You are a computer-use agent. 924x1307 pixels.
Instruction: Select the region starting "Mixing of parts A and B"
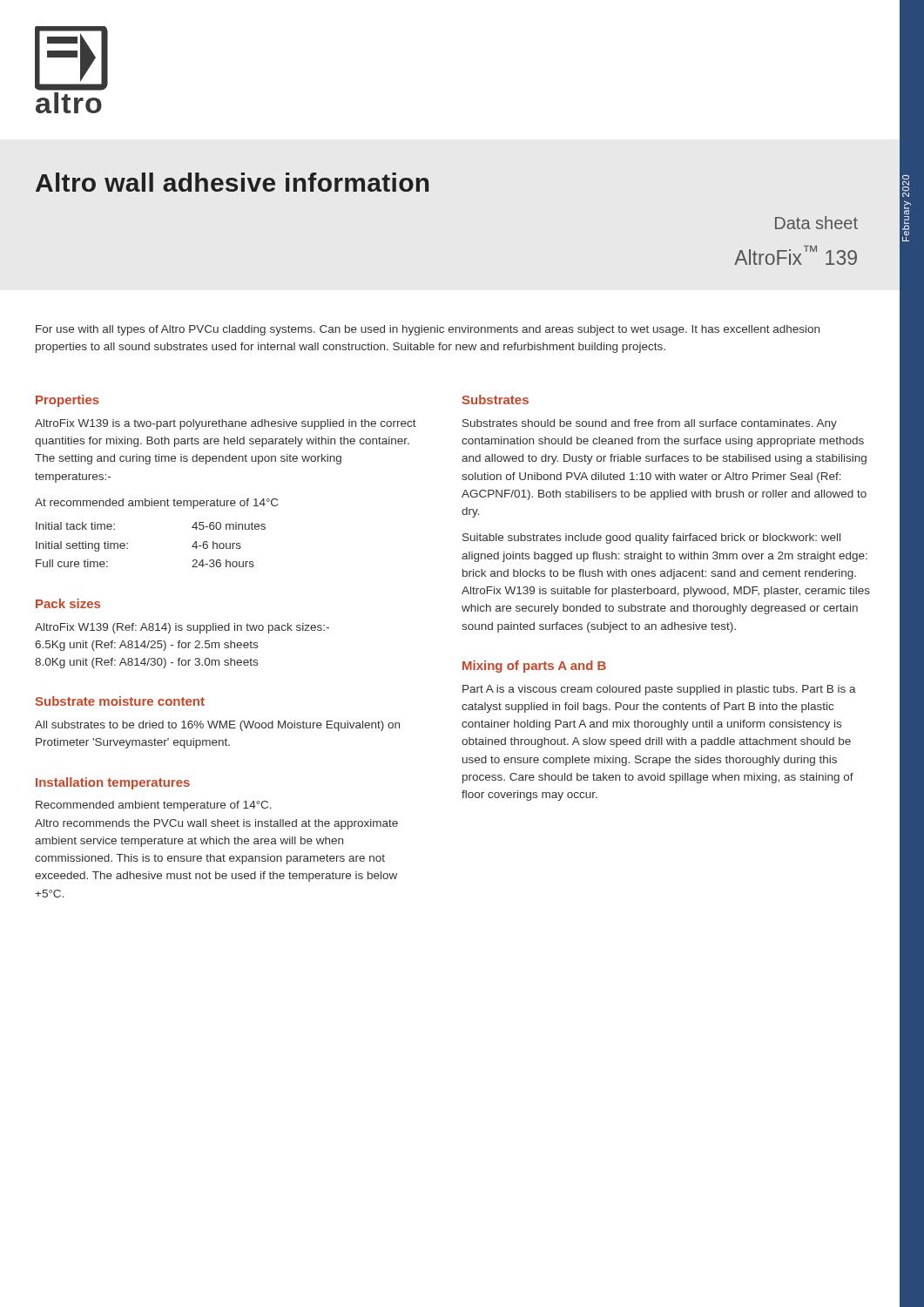(x=534, y=665)
